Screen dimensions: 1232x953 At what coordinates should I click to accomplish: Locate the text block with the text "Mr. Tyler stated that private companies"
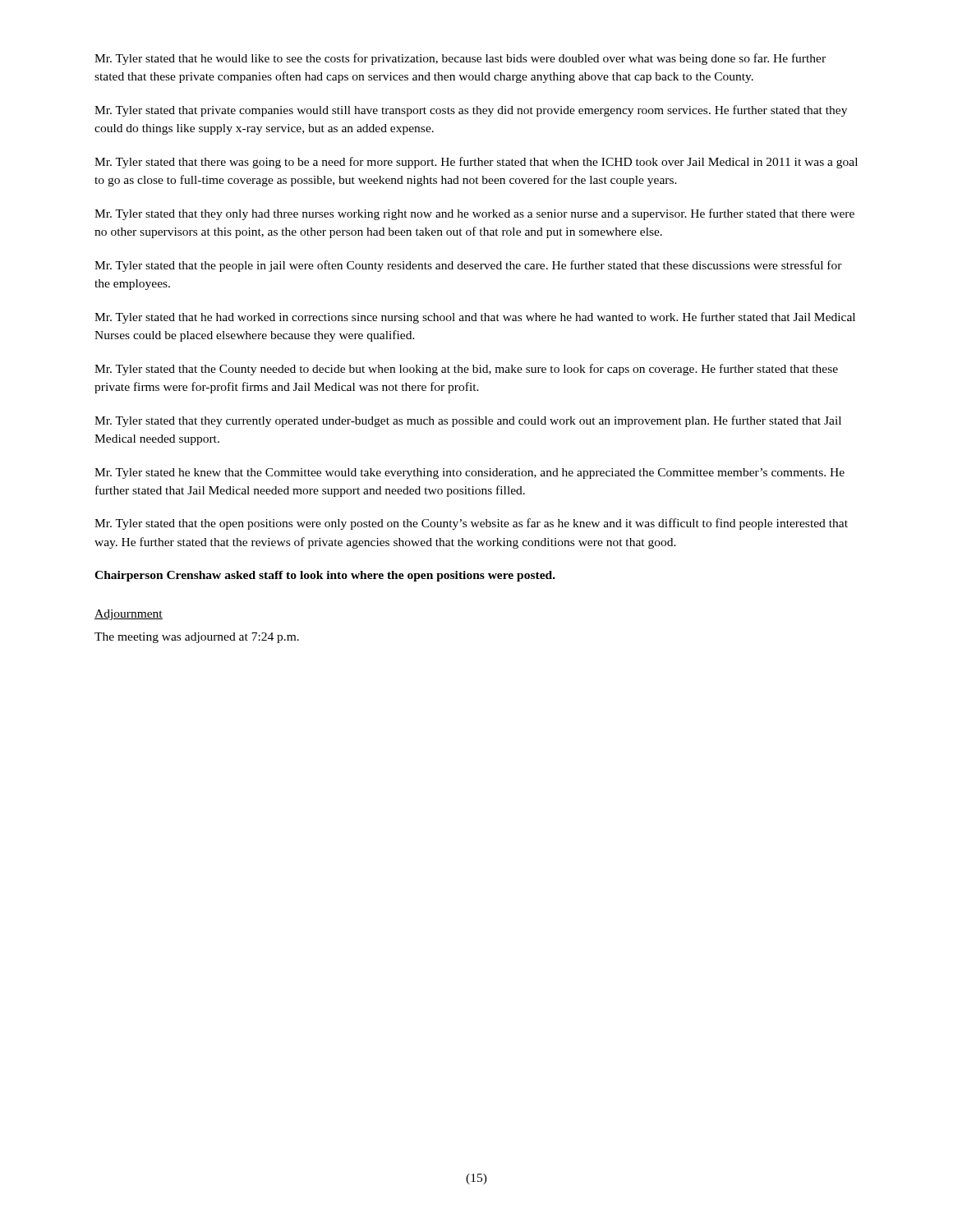point(471,119)
